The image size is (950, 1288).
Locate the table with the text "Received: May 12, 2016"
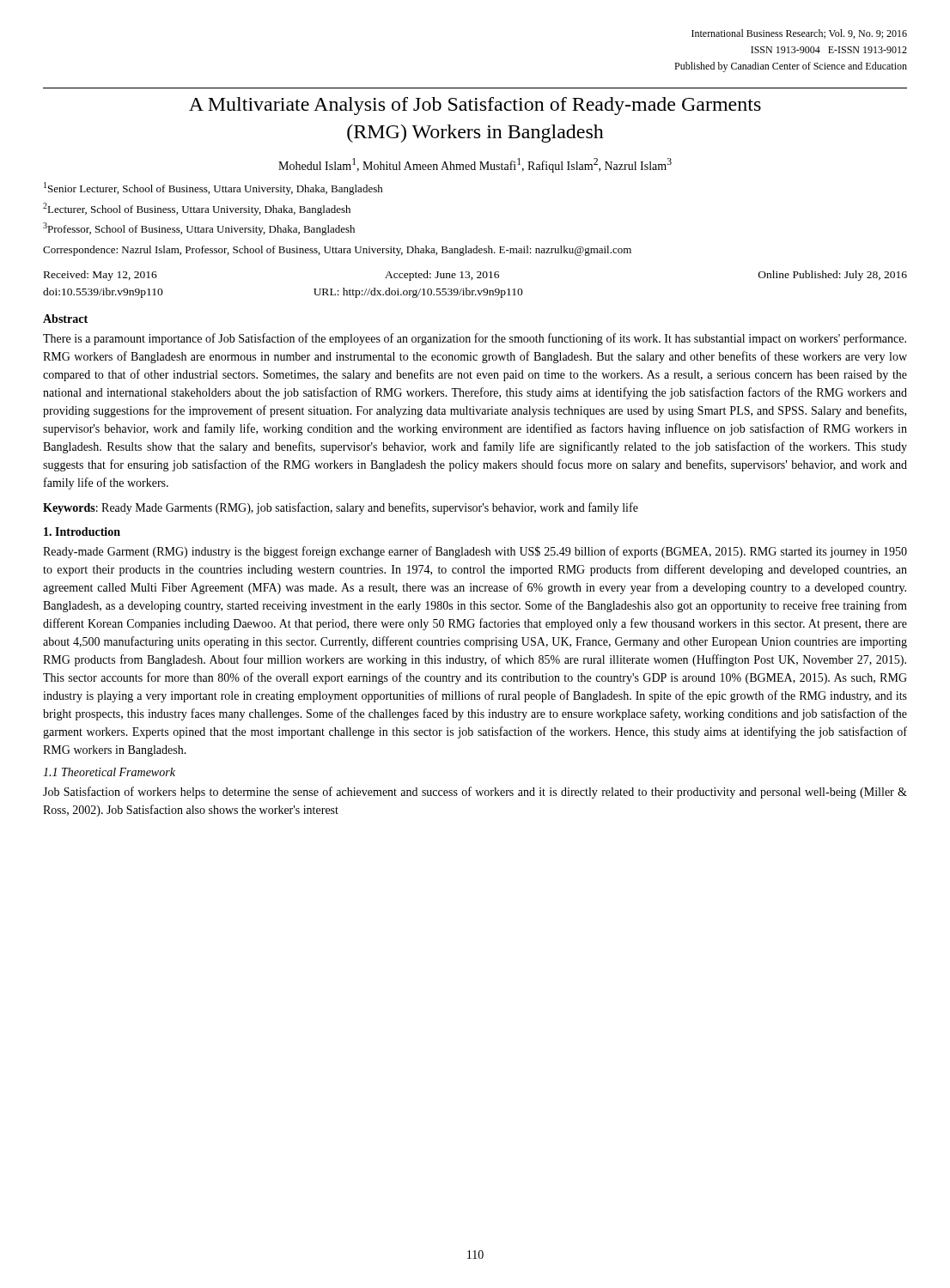(475, 284)
